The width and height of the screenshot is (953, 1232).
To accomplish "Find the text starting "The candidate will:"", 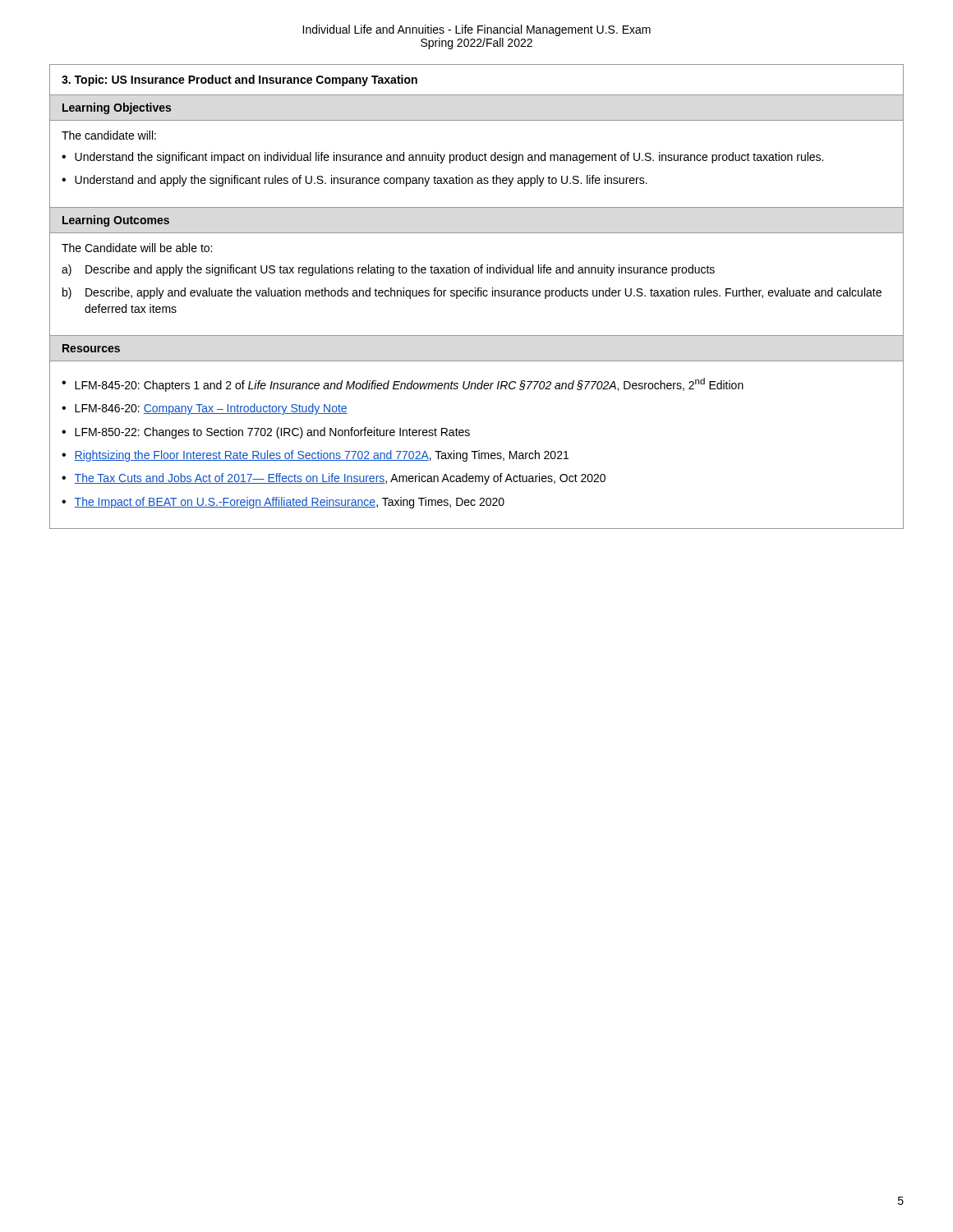I will (109, 136).
